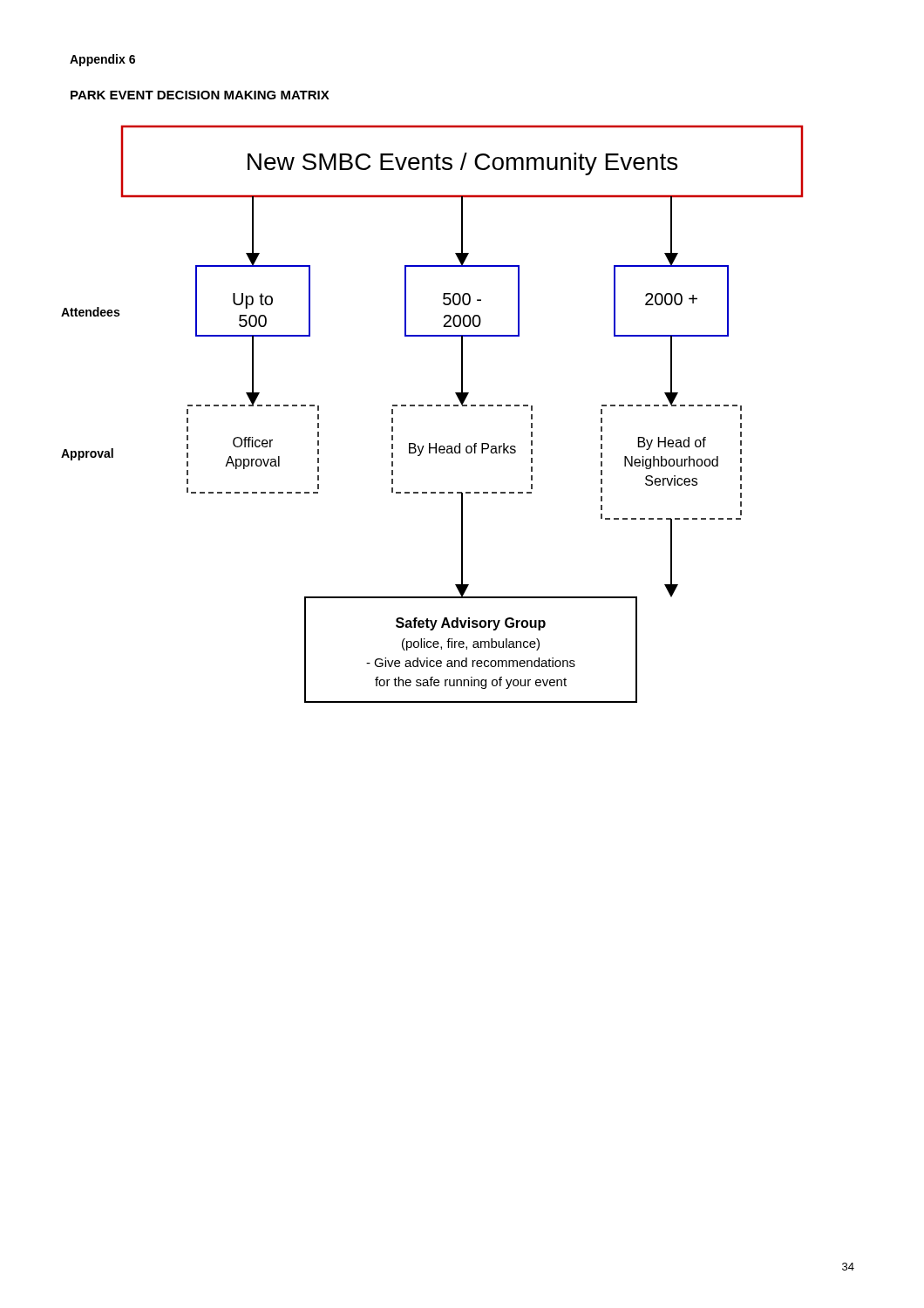This screenshot has width=924, height=1308.
Task: Locate the flowchart
Action: (462, 432)
